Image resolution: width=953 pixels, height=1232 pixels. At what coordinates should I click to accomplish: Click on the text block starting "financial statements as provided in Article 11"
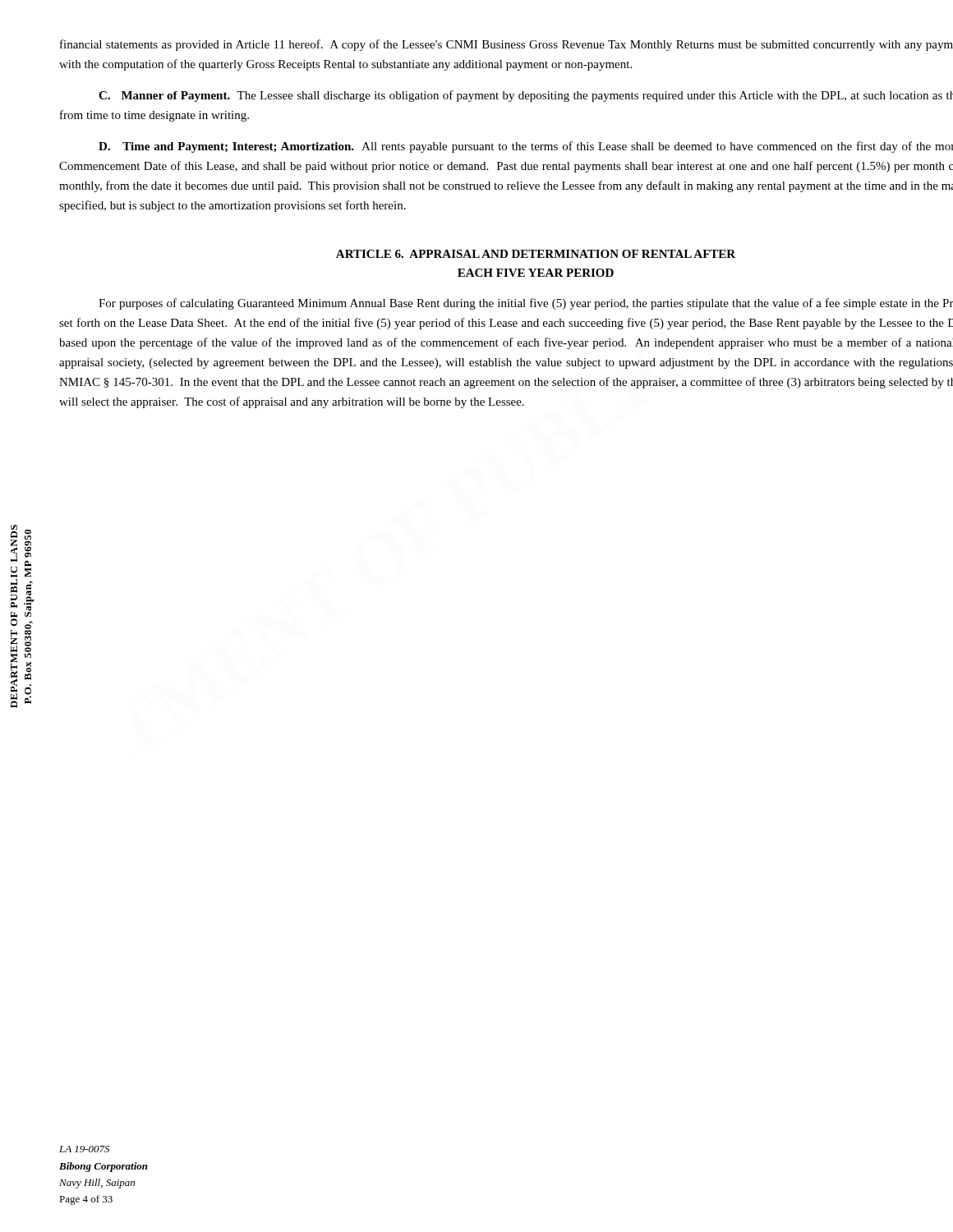(x=506, y=54)
